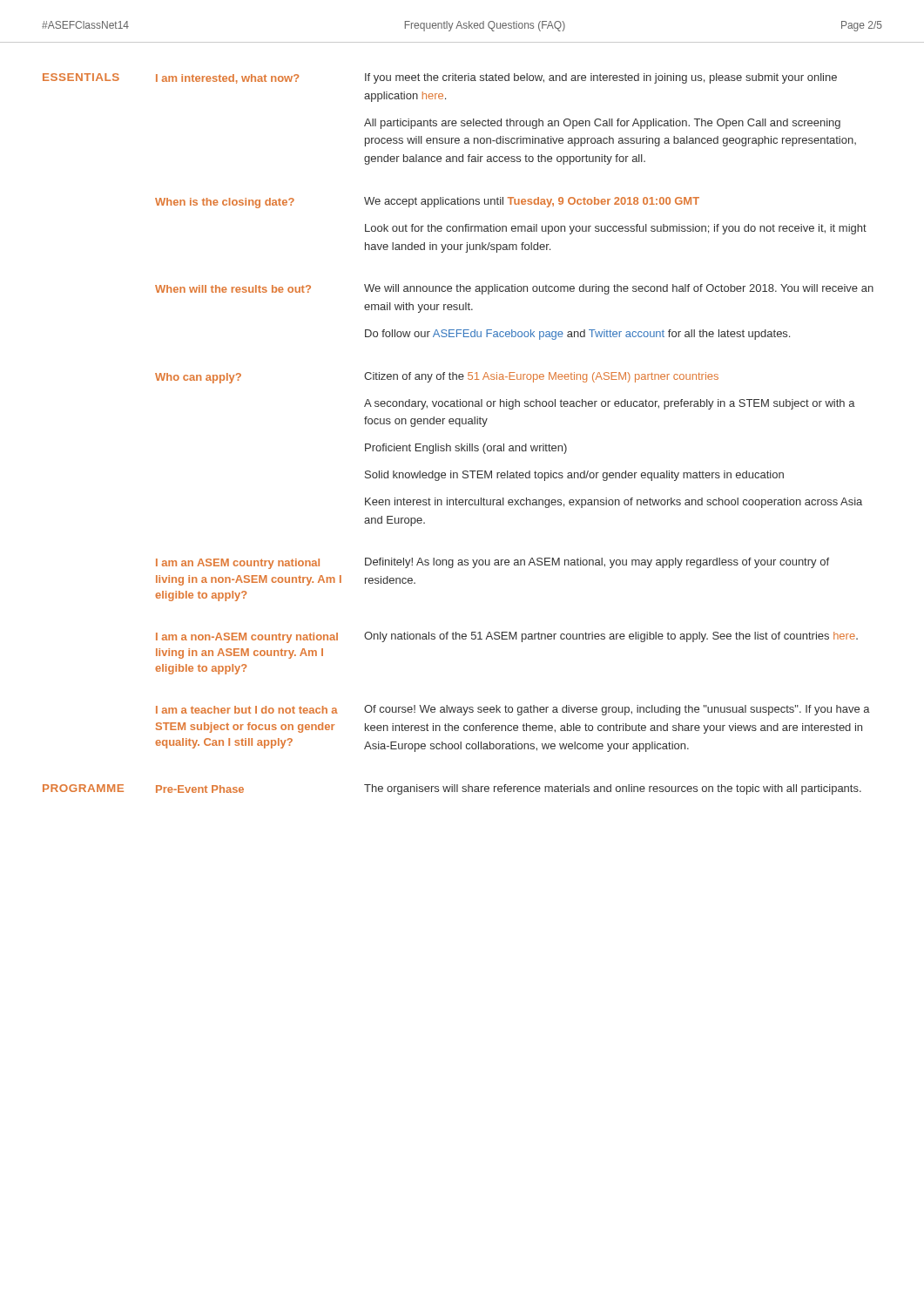This screenshot has width=924, height=1307.
Task: Find "Pre-Event Phase" on this page
Action: 200,789
